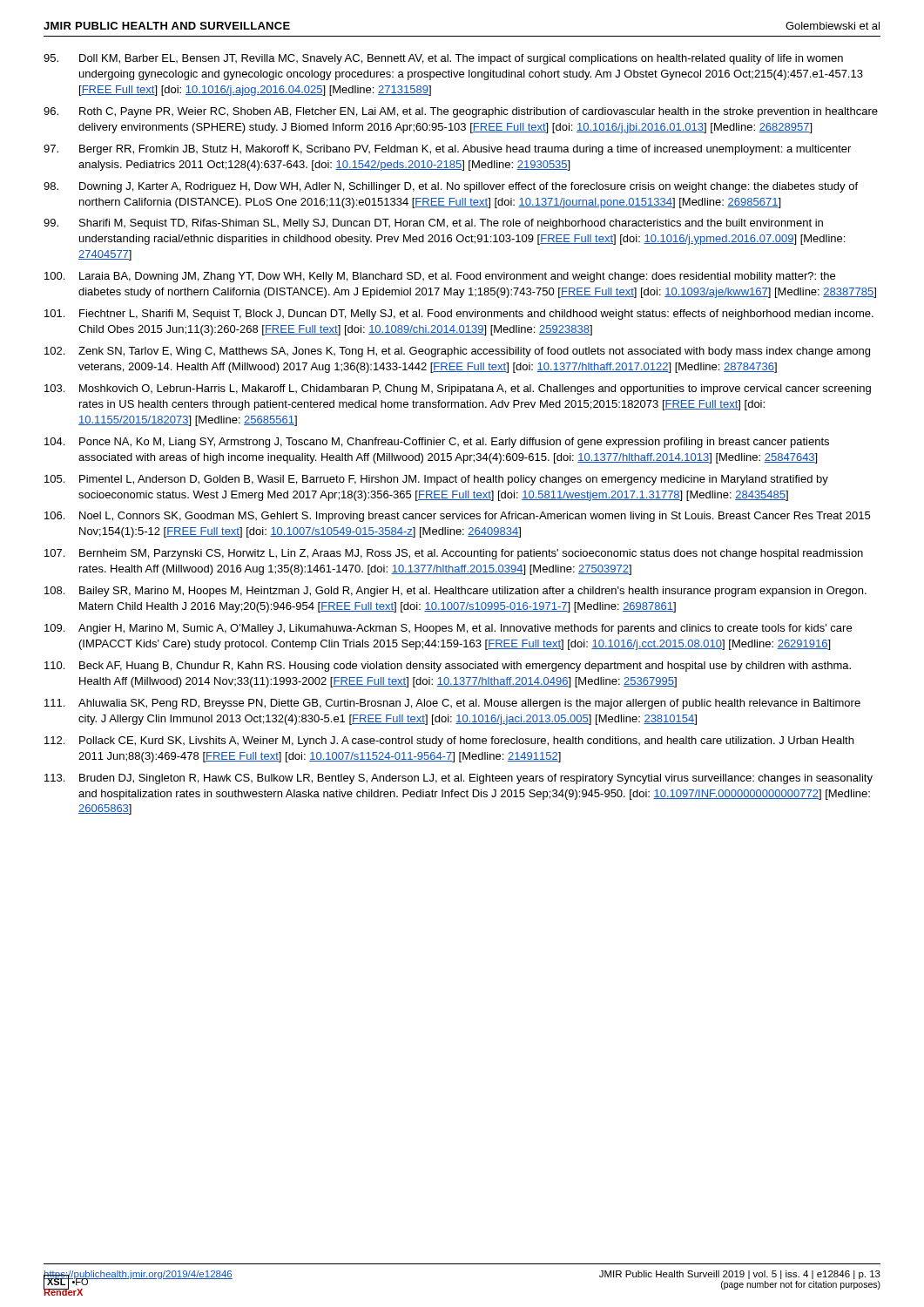Navigate to the text block starting "109. Angier H, Marino"
The width and height of the screenshot is (924, 1307).
pos(462,636)
